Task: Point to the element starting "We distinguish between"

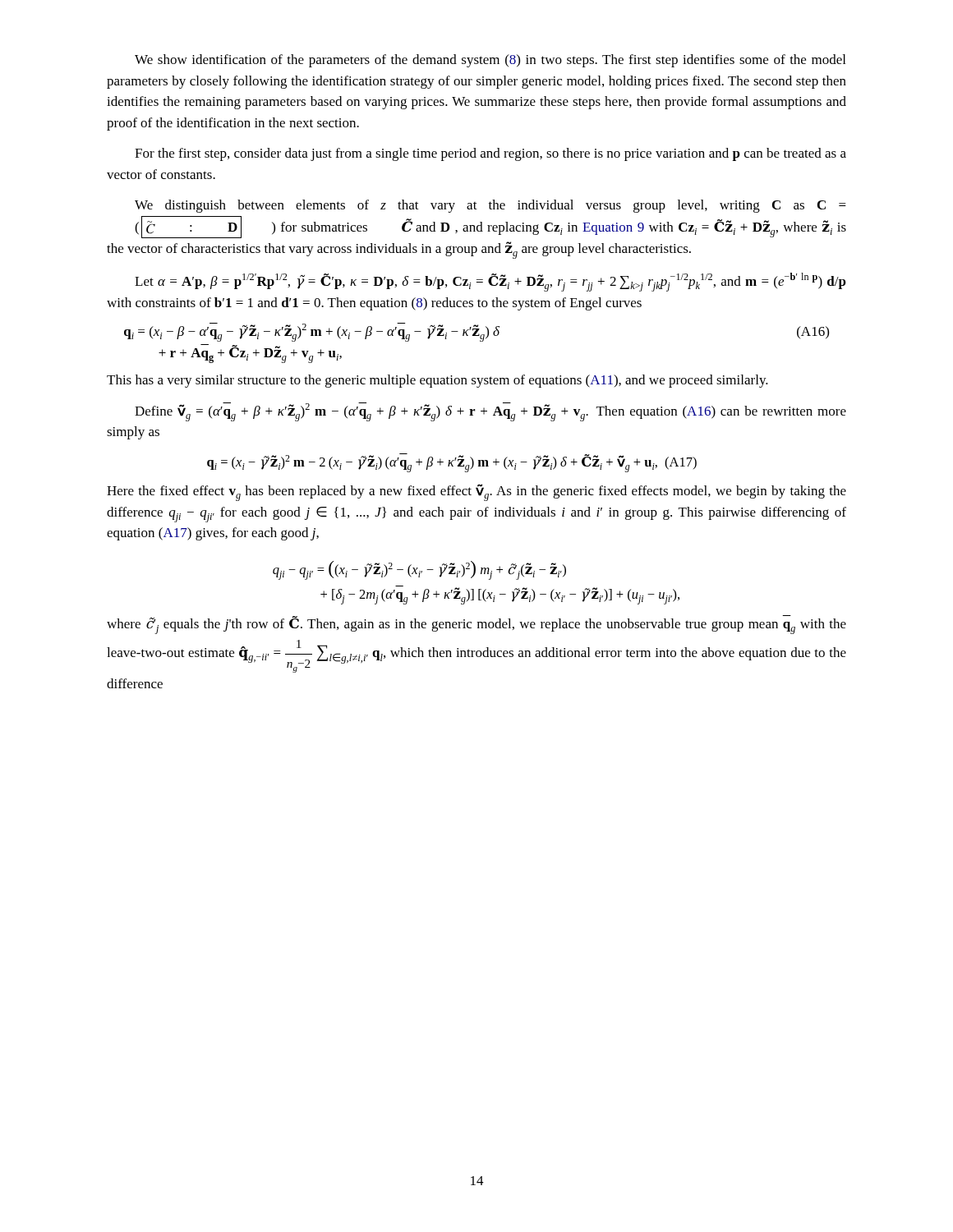Action: point(476,227)
